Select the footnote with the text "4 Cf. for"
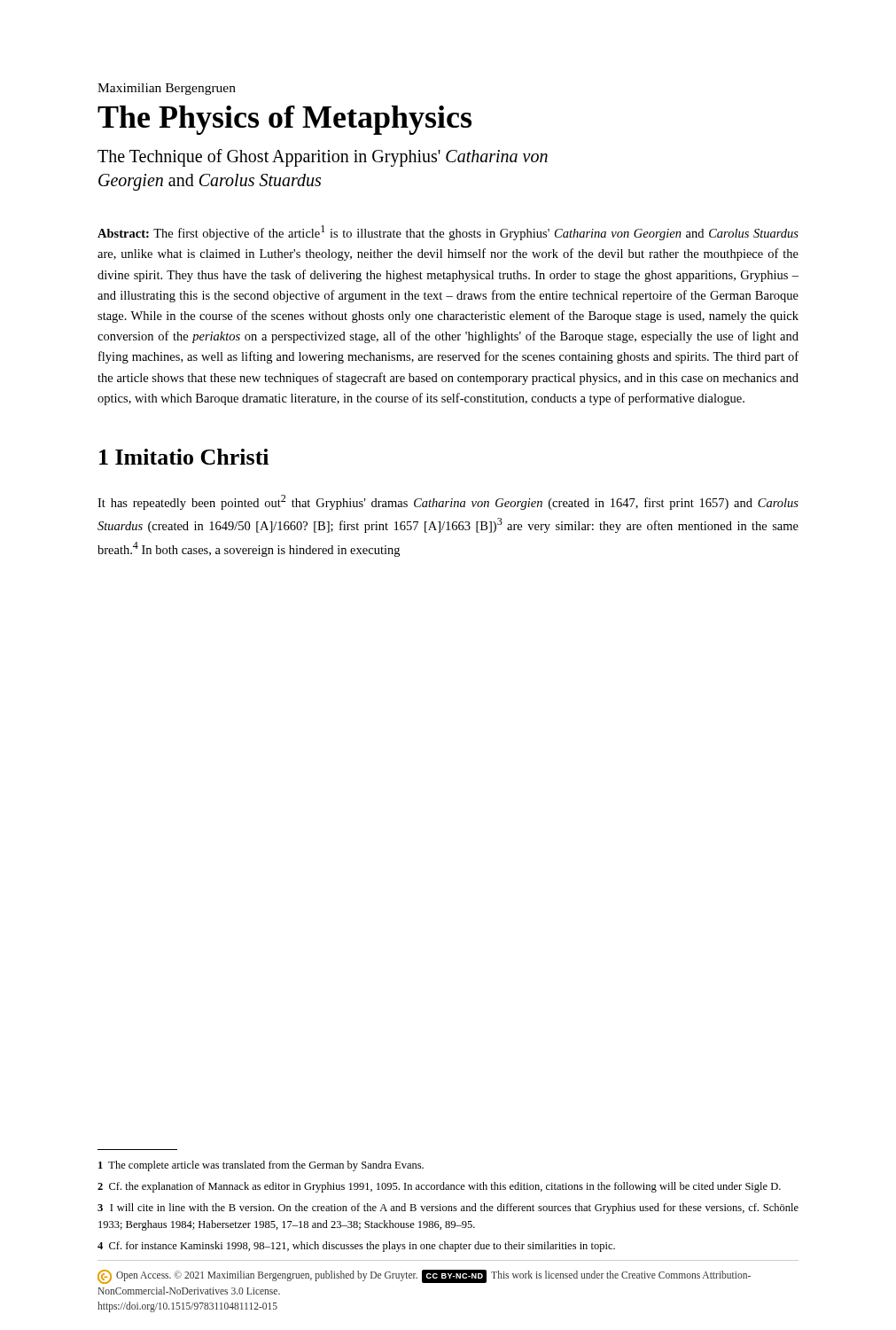 click(357, 1246)
